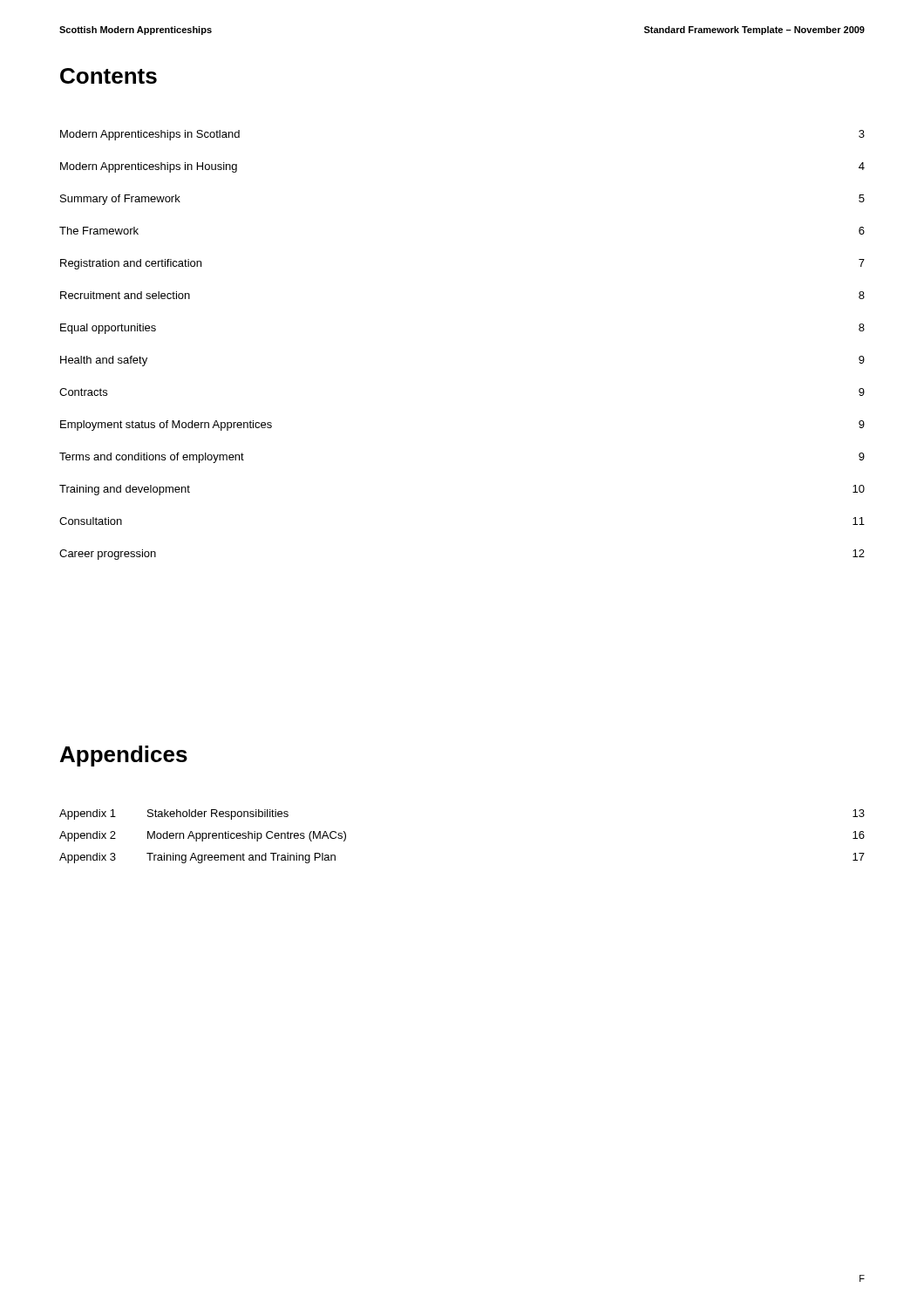The height and width of the screenshot is (1308, 924).
Task: Select the list item with the text "Appendix 3 Training Agreement and Training"
Action: pyautogui.click(x=88, y=858)
